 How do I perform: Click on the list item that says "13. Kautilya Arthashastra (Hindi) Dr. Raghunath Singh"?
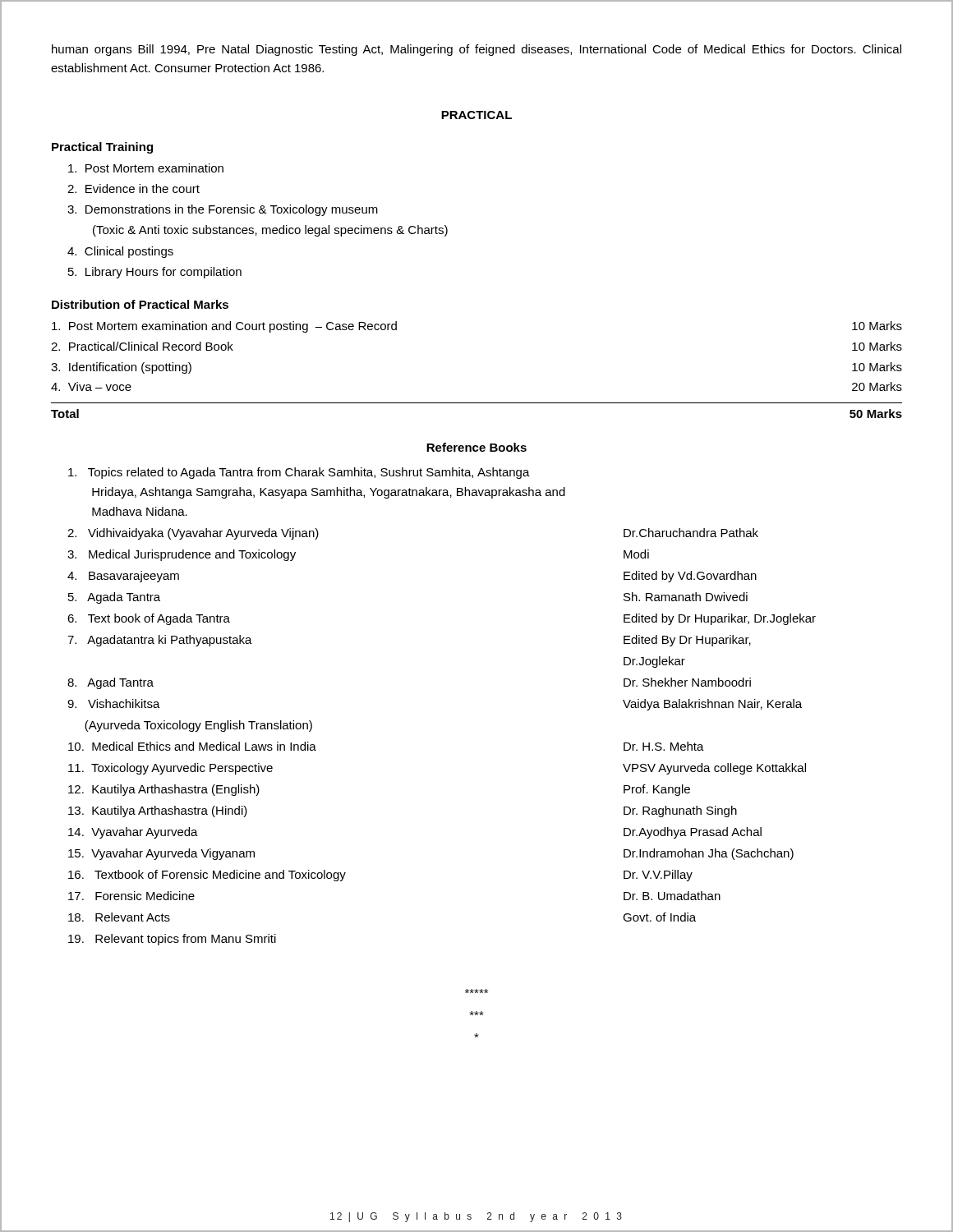156,811
